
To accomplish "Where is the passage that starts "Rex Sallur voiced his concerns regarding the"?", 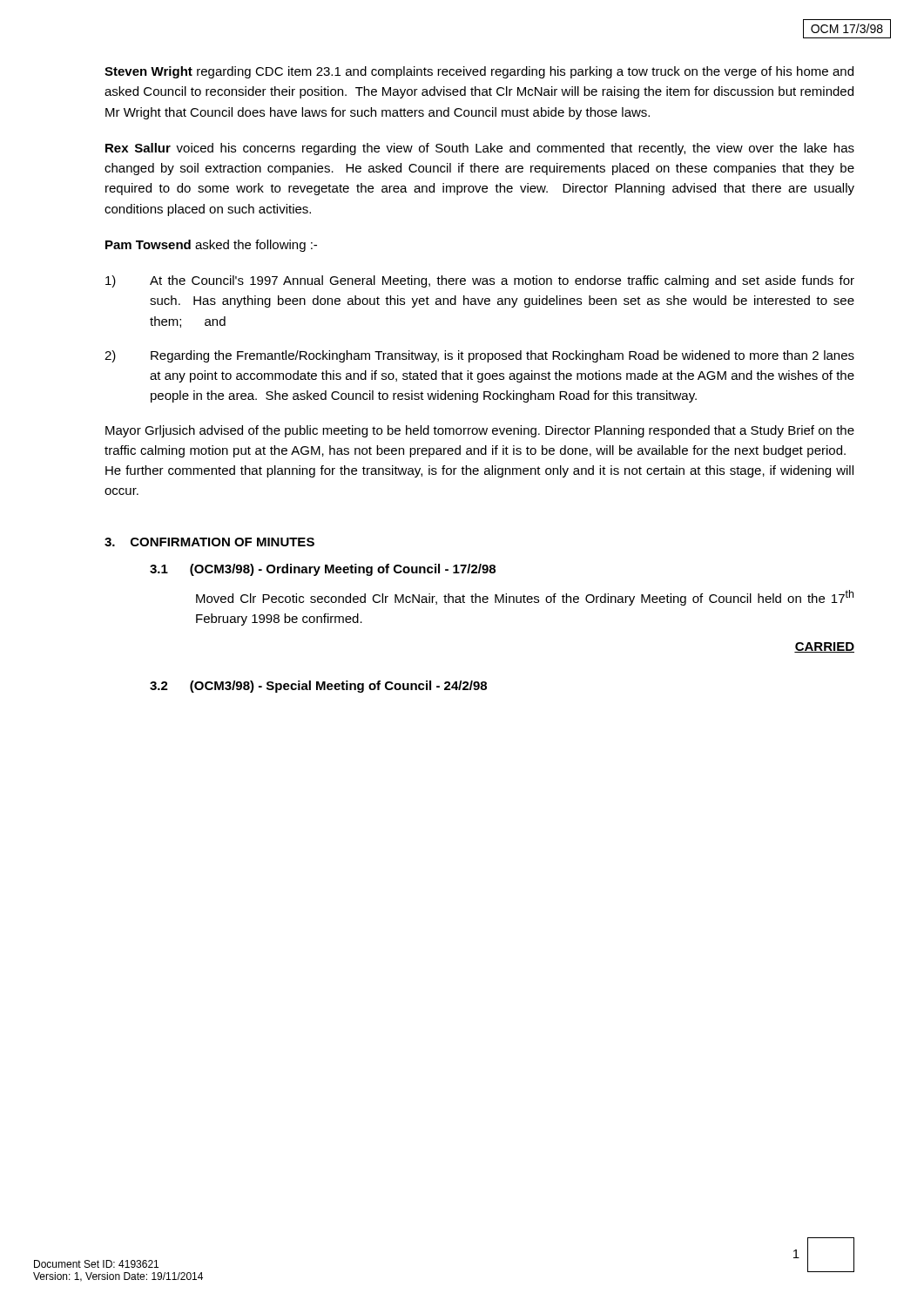I will [x=479, y=178].
